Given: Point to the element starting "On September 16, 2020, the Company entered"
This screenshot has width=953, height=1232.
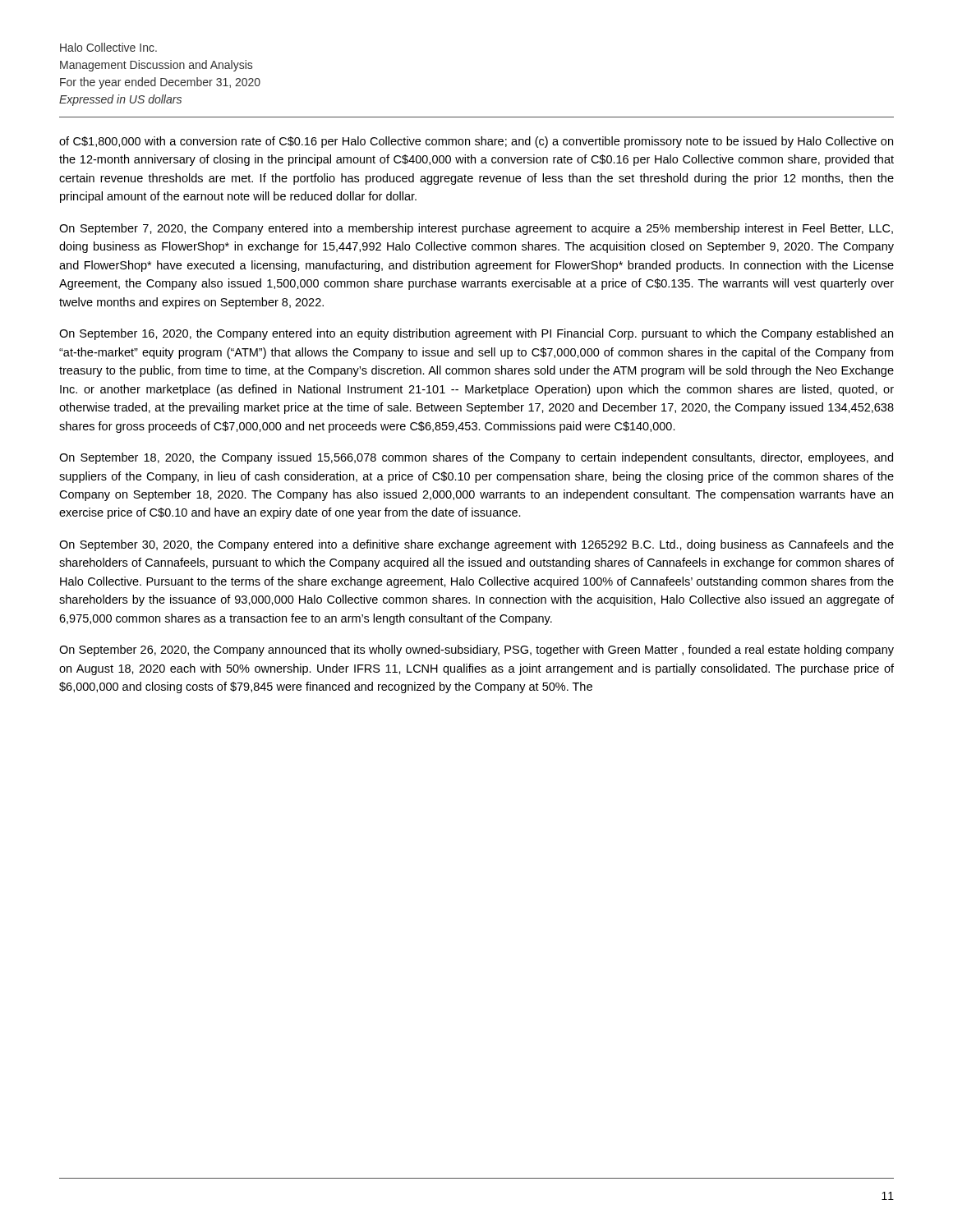Looking at the screenshot, I should pyautogui.click(x=476, y=380).
